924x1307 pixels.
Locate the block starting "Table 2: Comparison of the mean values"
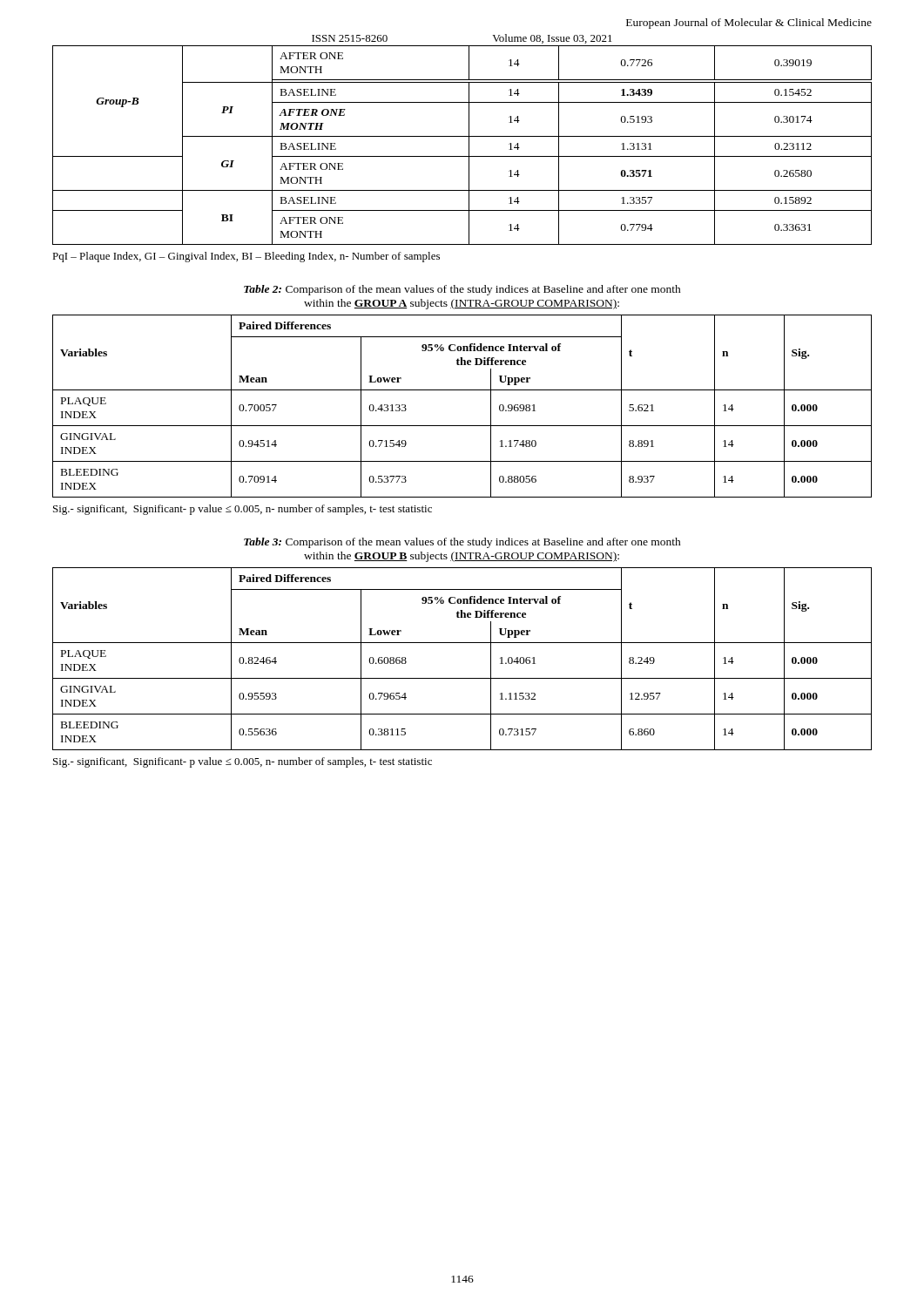pos(462,296)
